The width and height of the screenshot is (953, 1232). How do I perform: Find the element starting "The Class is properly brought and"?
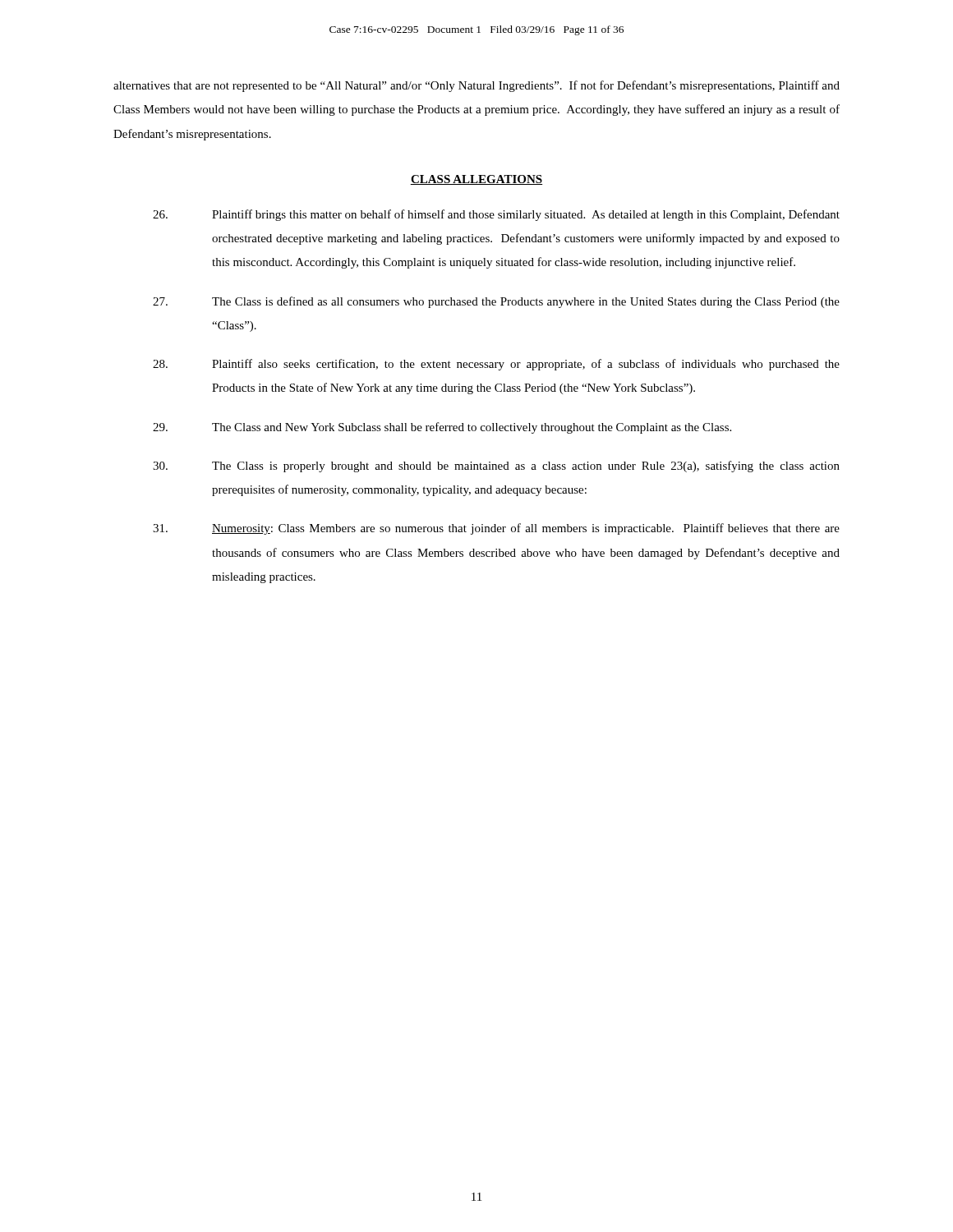point(476,478)
